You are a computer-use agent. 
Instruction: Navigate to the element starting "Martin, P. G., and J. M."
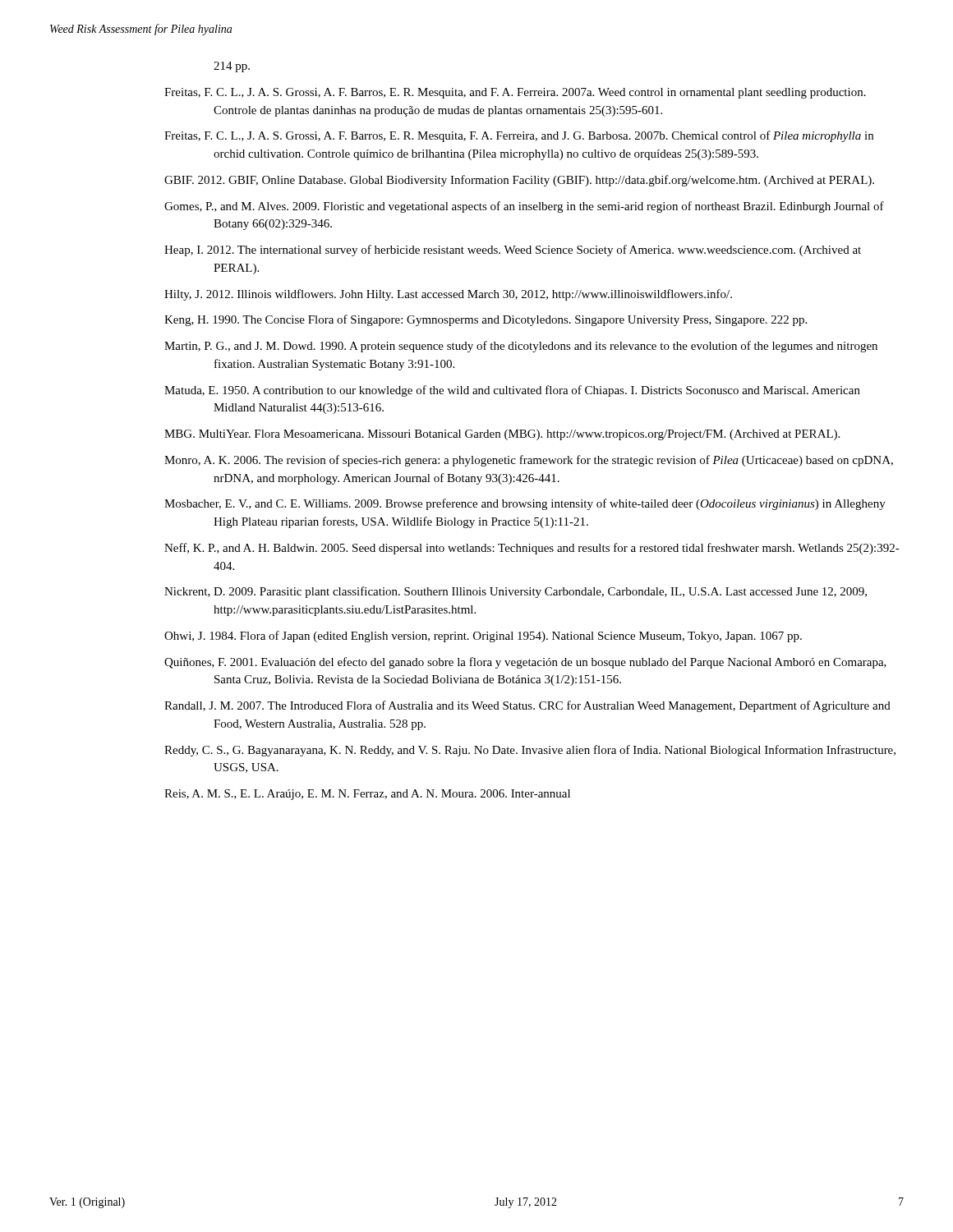521,355
